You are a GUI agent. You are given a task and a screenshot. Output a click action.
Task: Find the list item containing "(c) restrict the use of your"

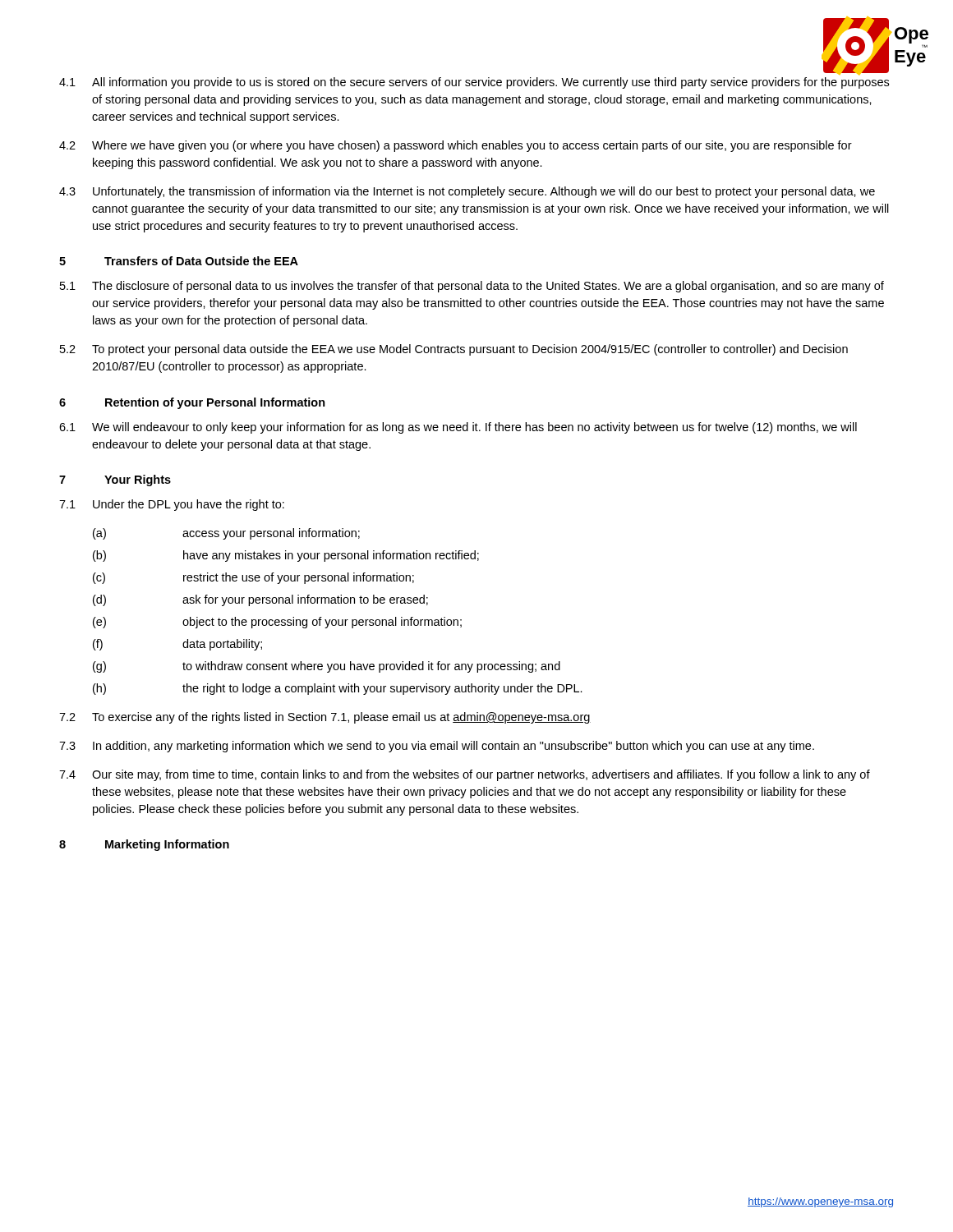[x=253, y=578]
